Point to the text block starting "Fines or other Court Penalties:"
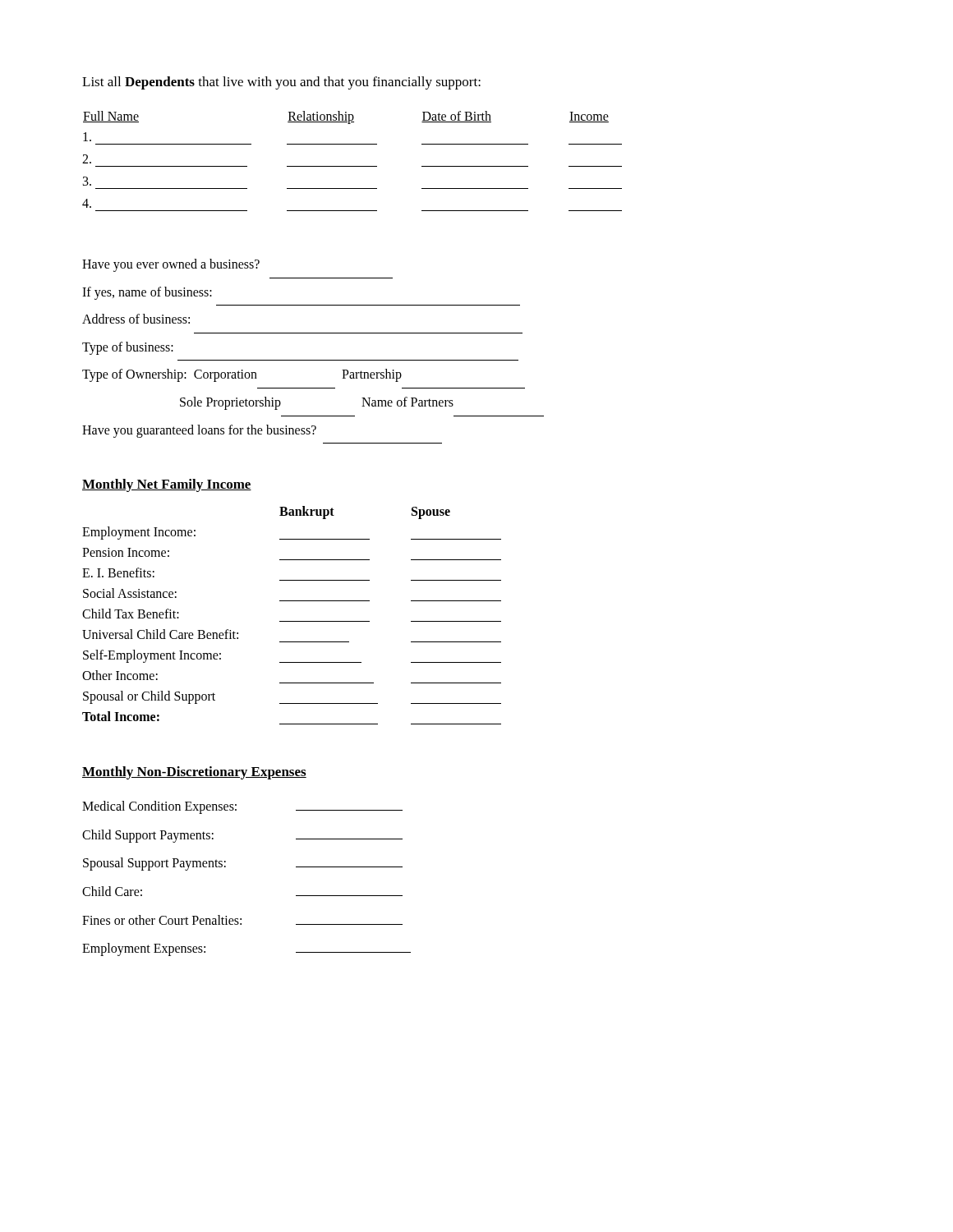The width and height of the screenshot is (953, 1232). point(242,920)
